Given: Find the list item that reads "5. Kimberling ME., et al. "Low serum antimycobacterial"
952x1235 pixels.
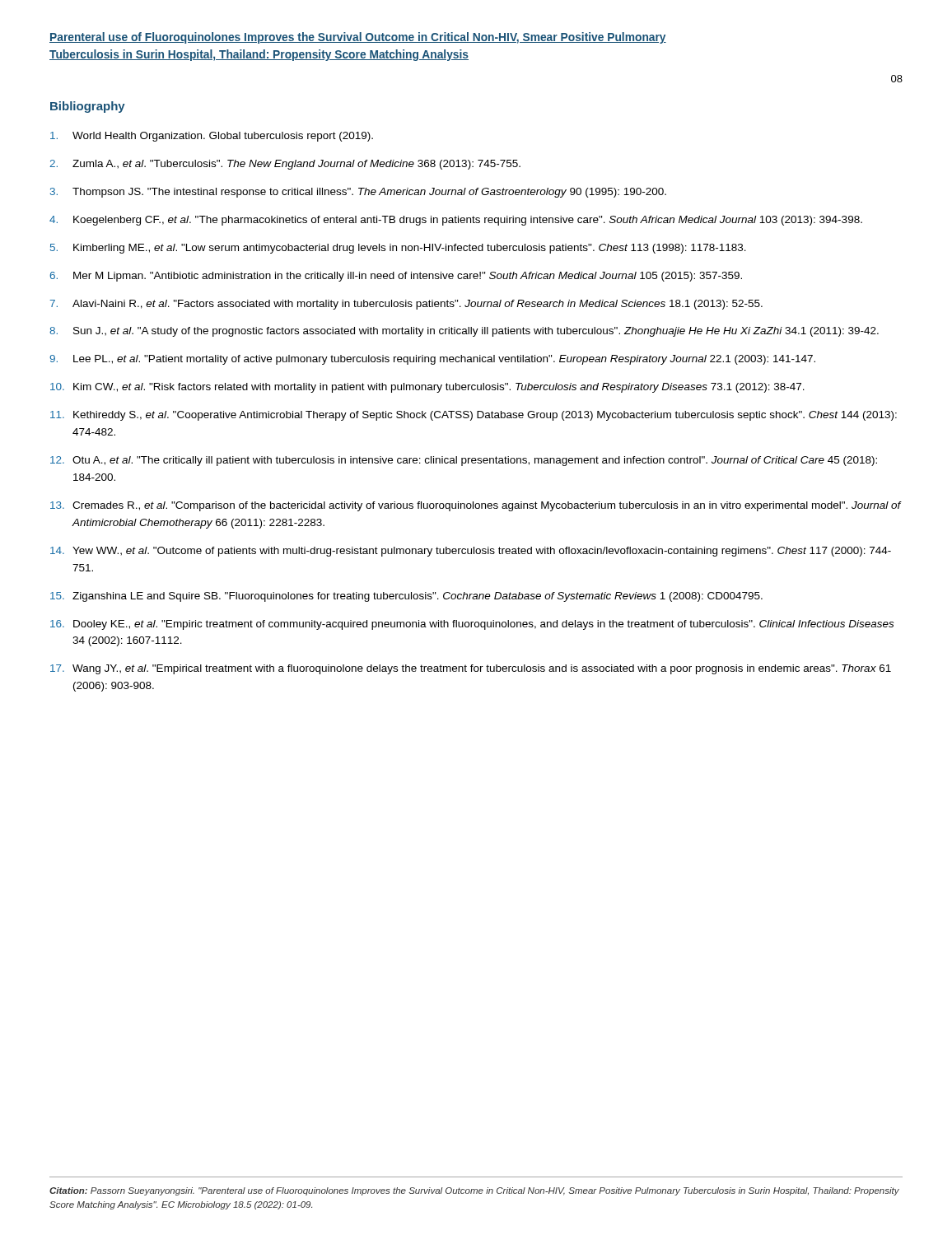Looking at the screenshot, I should point(476,248).
